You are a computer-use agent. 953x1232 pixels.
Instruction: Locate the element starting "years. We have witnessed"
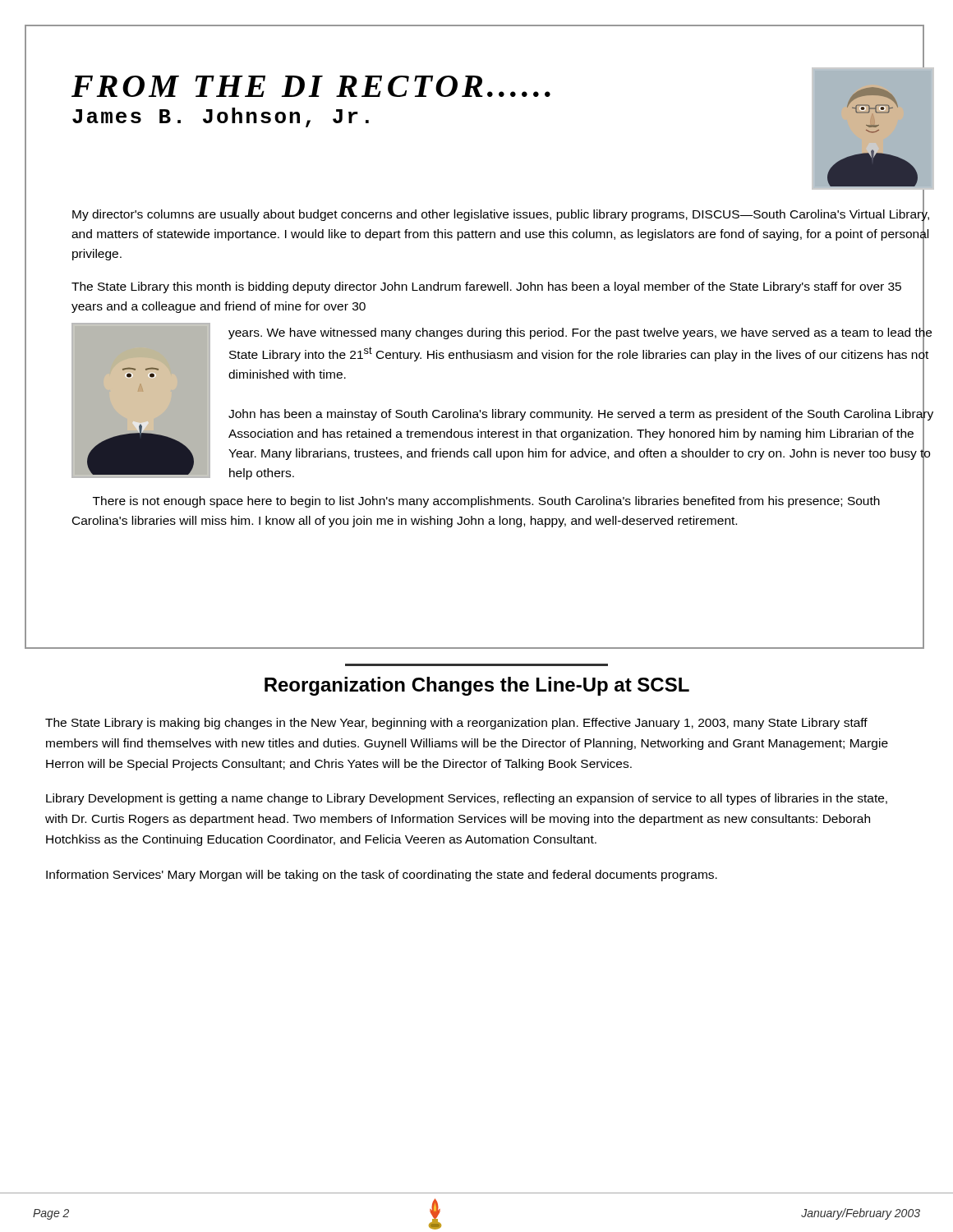[581, 403]
